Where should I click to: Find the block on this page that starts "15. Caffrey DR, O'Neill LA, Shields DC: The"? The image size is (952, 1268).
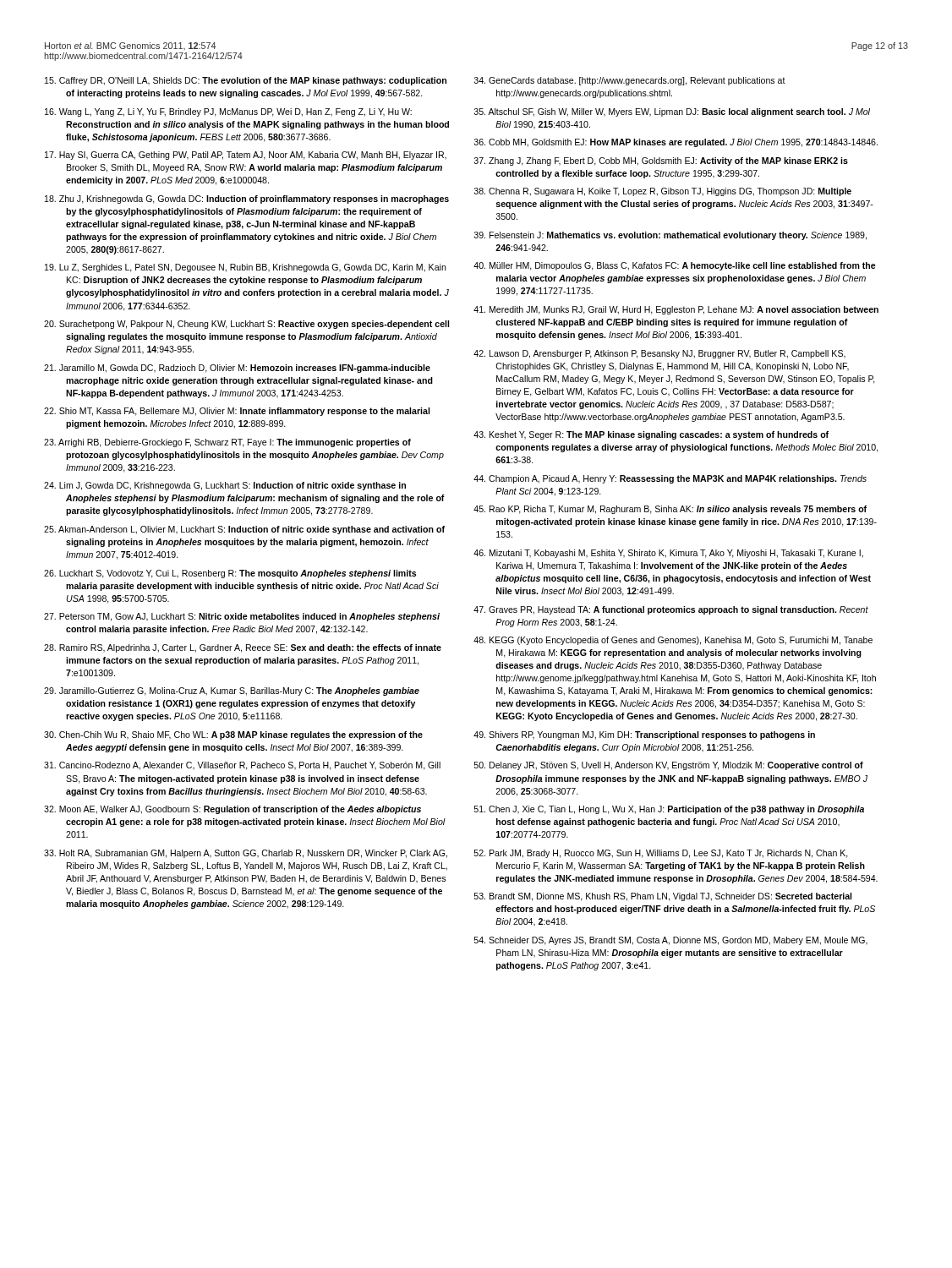point(245,87)
